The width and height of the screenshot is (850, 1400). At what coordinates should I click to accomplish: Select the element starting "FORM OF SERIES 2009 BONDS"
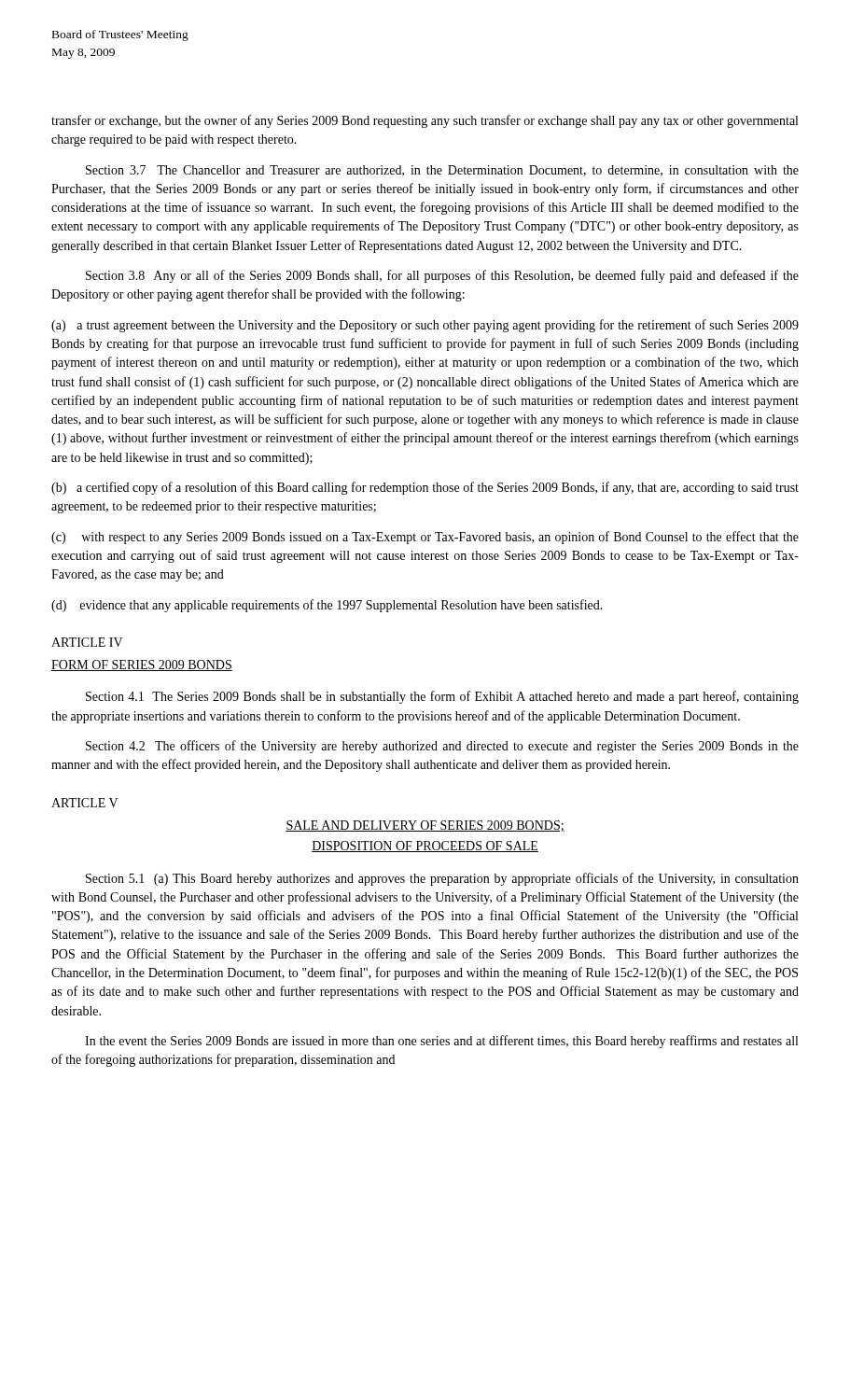pos(142,665)
